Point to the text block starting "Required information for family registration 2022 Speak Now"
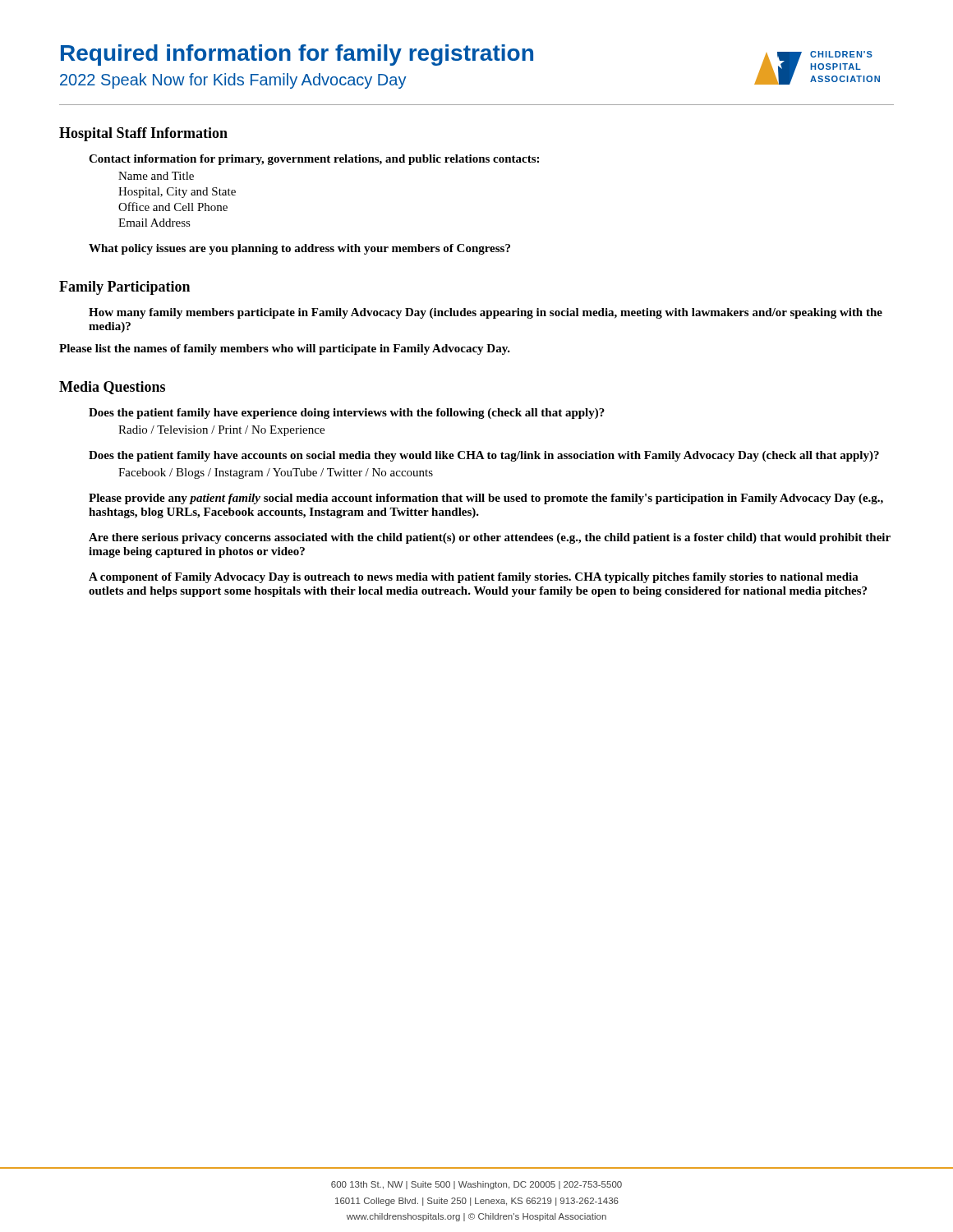 476,64
